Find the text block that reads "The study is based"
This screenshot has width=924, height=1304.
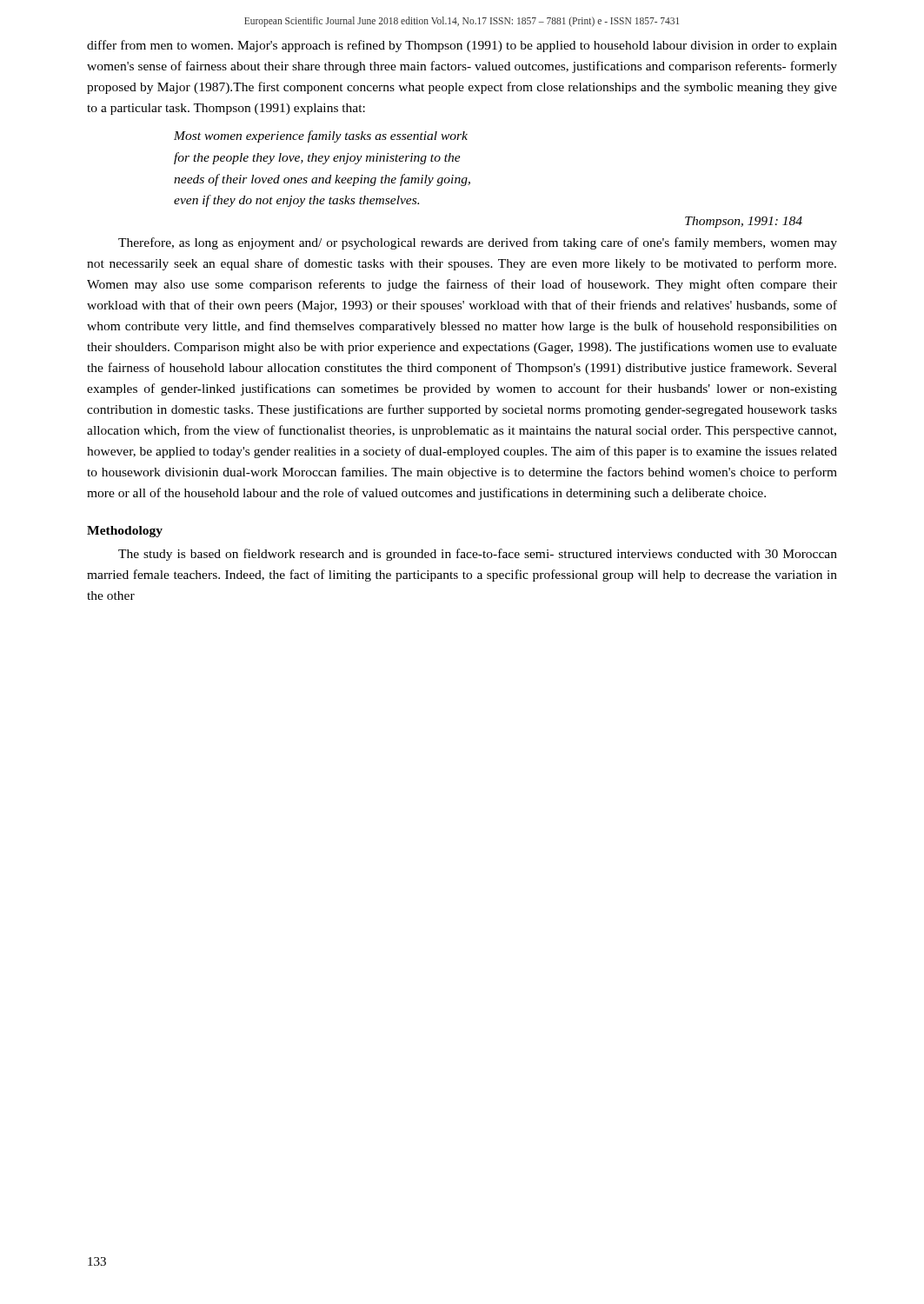(x=462, y=575)
